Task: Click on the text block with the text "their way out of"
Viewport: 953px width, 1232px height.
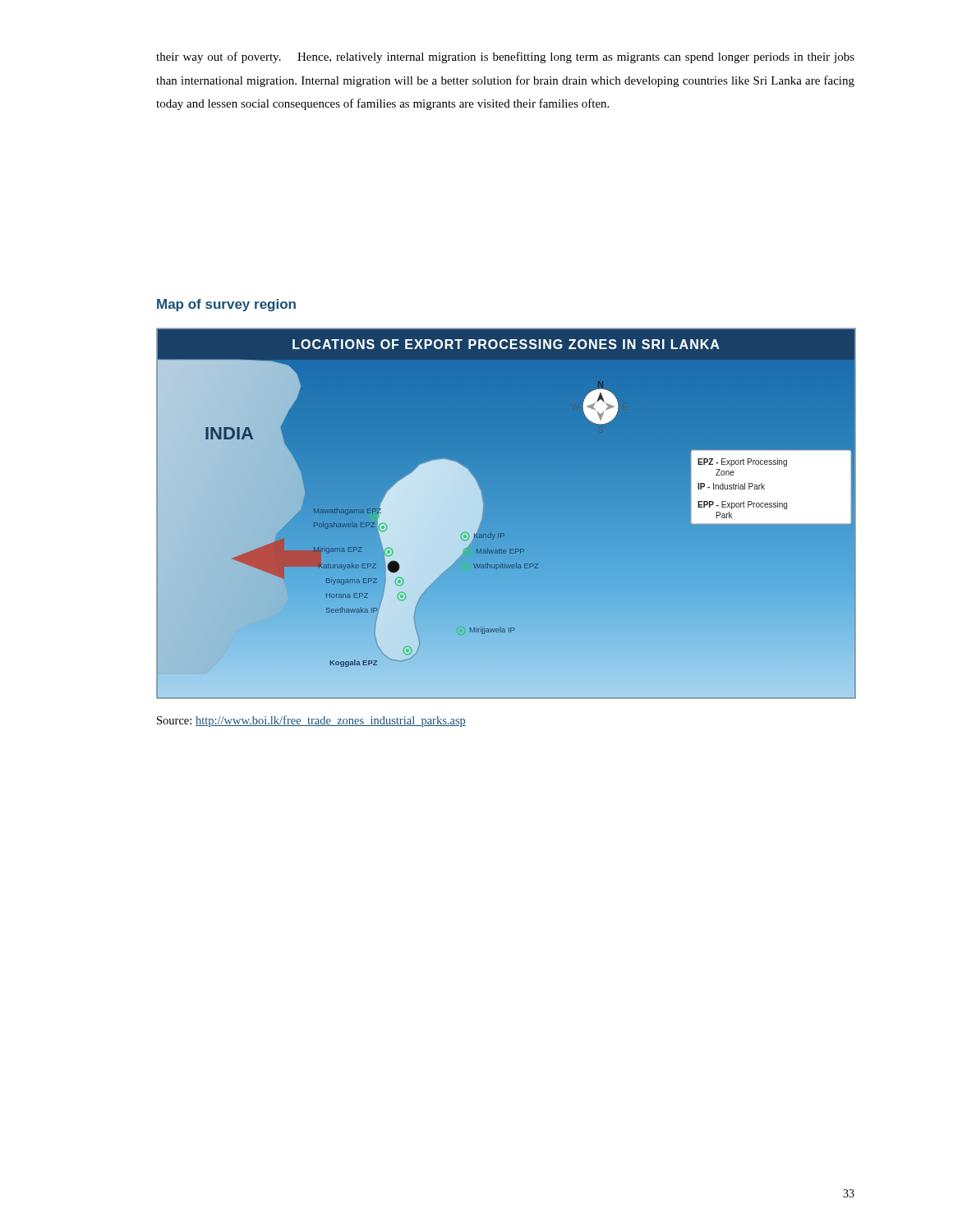Action: pos(505,80)
